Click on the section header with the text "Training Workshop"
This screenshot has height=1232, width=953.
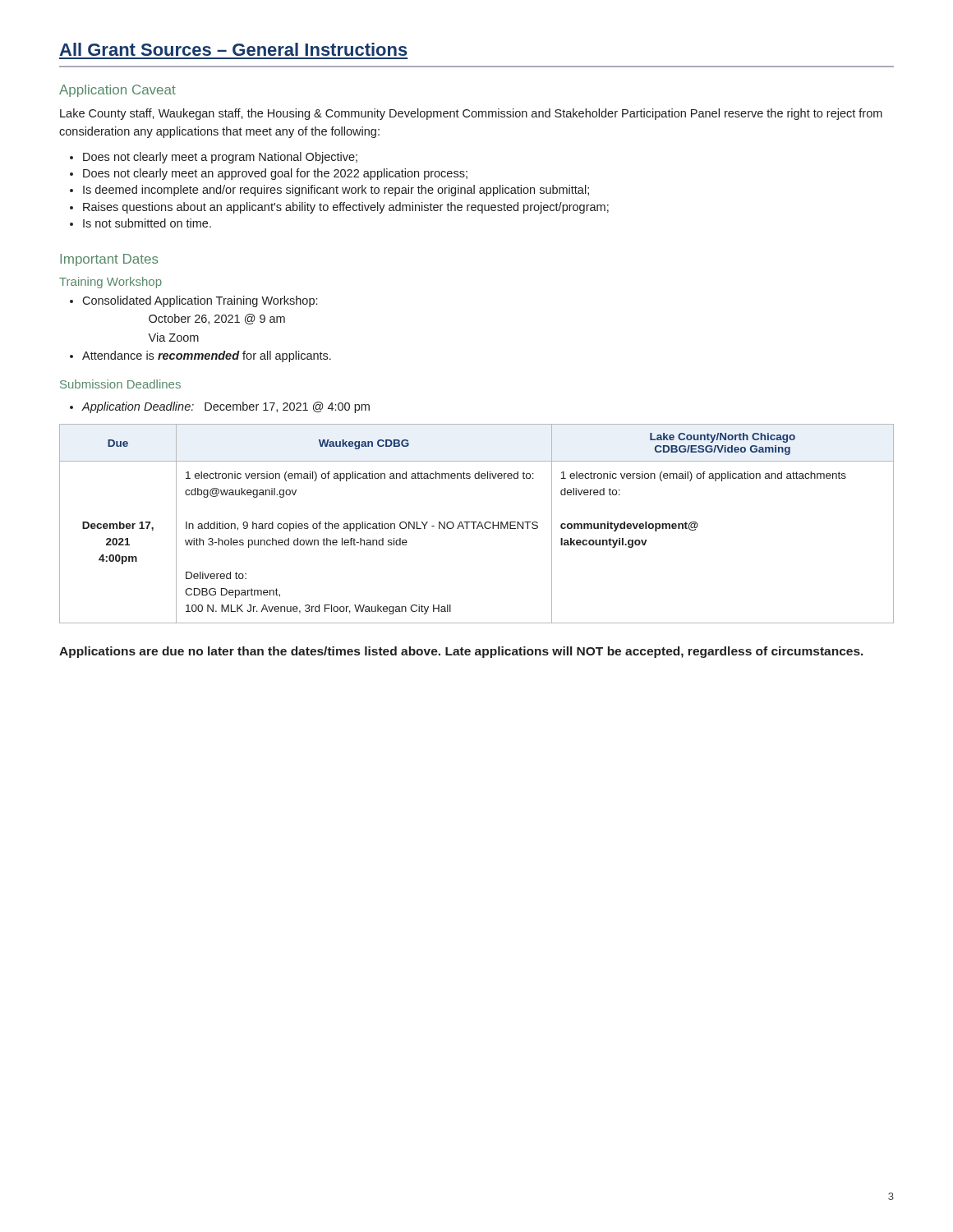[x=110, y=283]
